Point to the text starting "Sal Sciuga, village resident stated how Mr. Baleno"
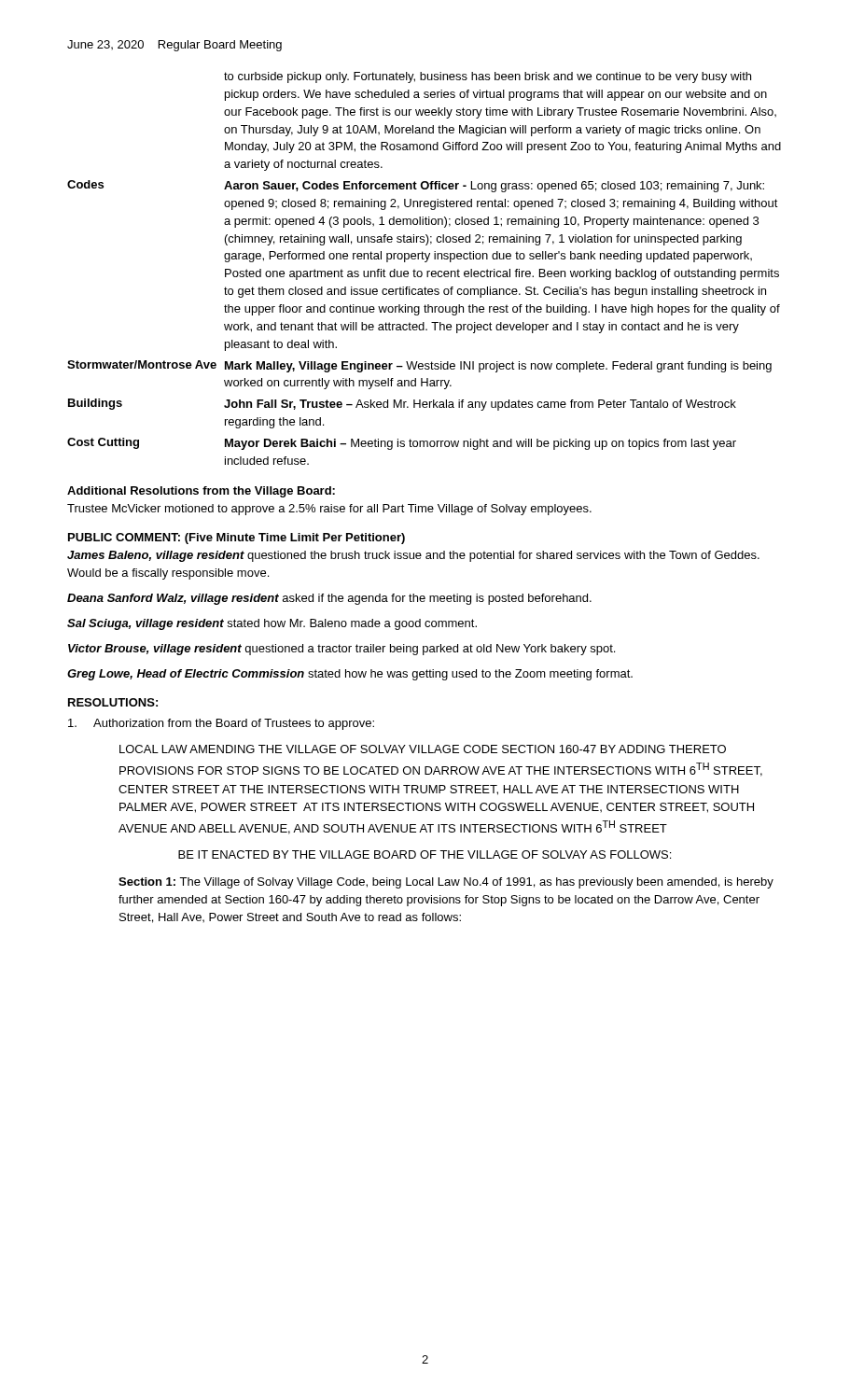 272,623
